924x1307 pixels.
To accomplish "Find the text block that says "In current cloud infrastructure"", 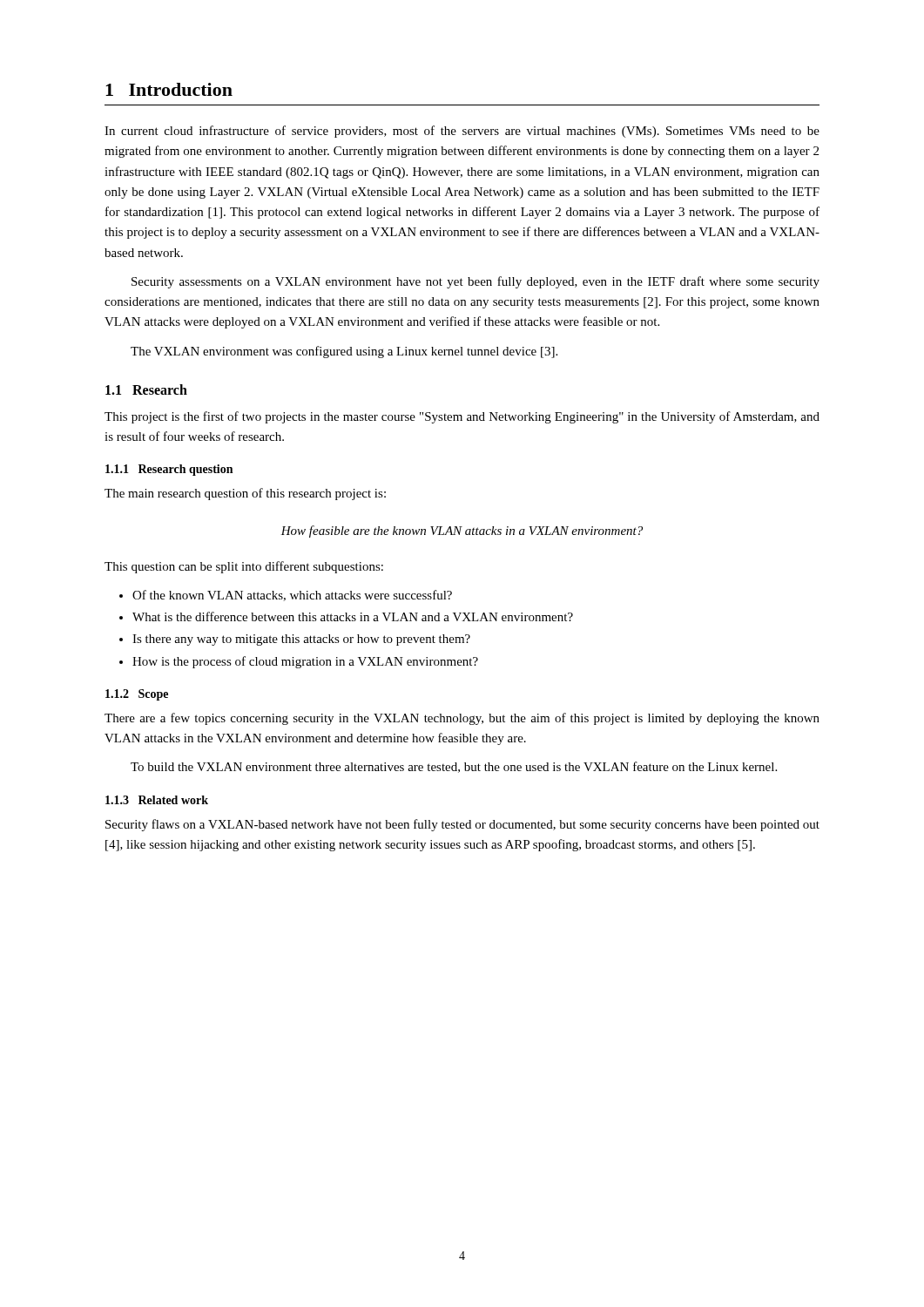I will click(462, 192).
